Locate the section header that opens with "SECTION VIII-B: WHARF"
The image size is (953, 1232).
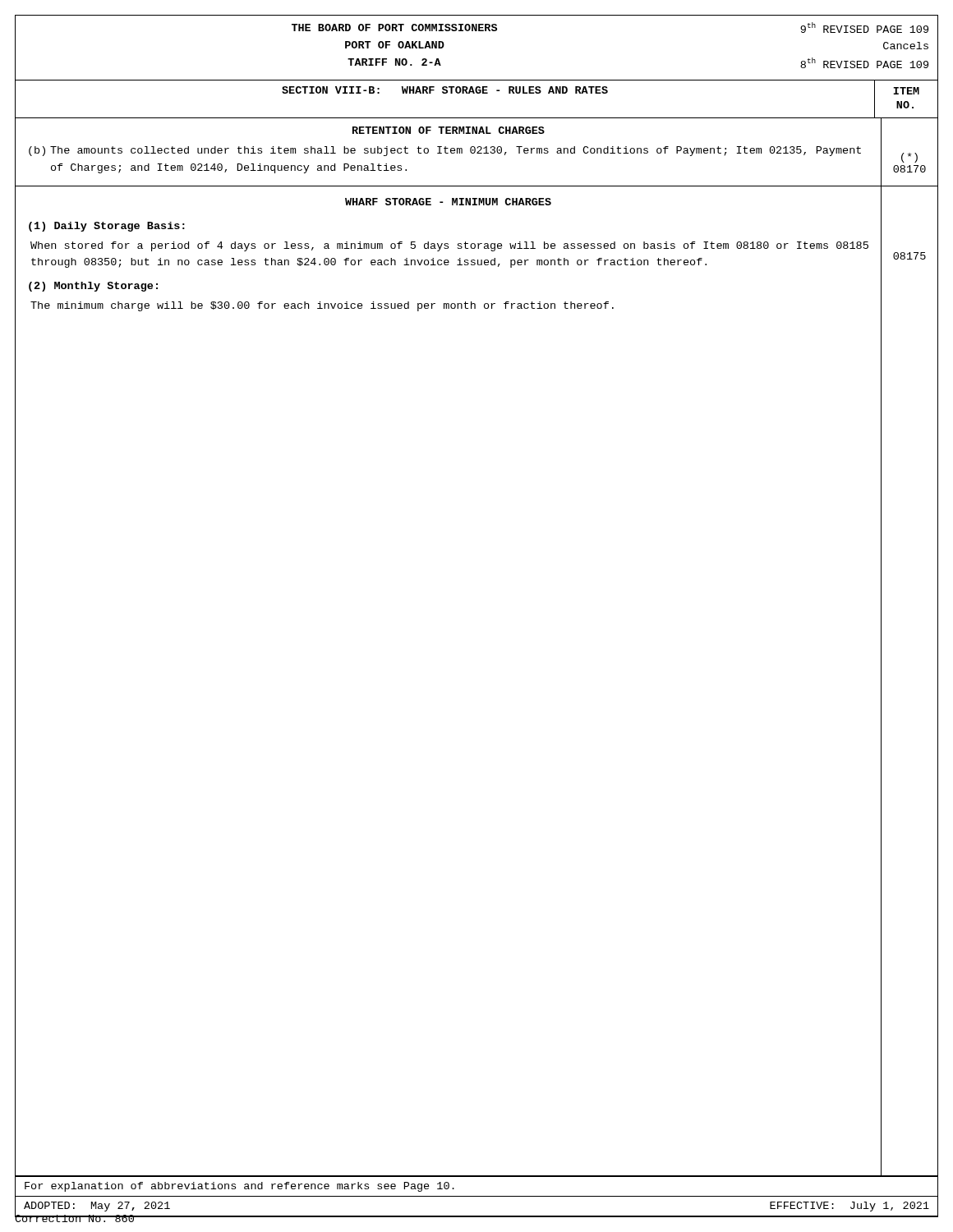pyautogui.click(x=445, y=91)
